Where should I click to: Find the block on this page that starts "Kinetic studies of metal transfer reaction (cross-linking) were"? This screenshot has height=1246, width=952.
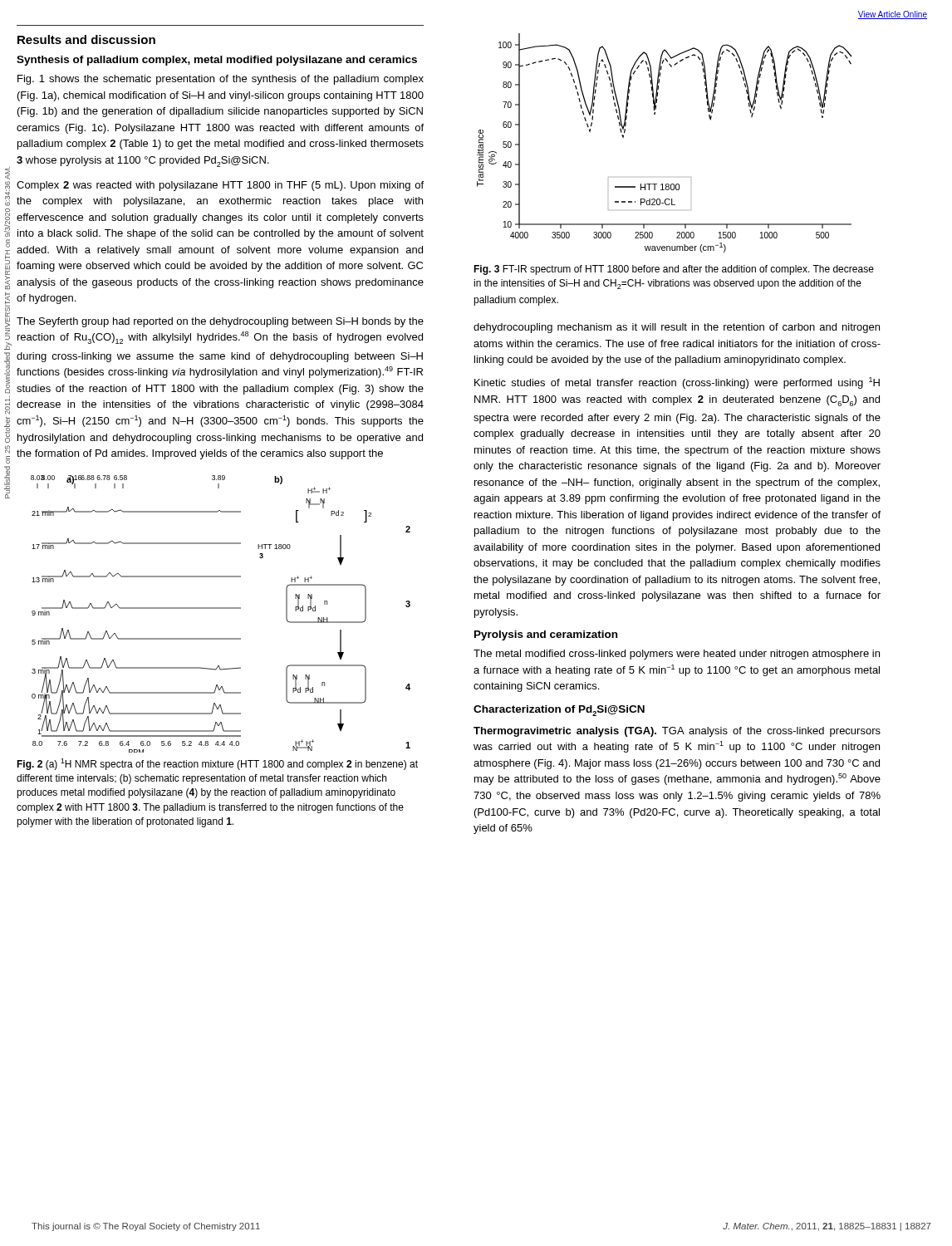pos(677,496)
